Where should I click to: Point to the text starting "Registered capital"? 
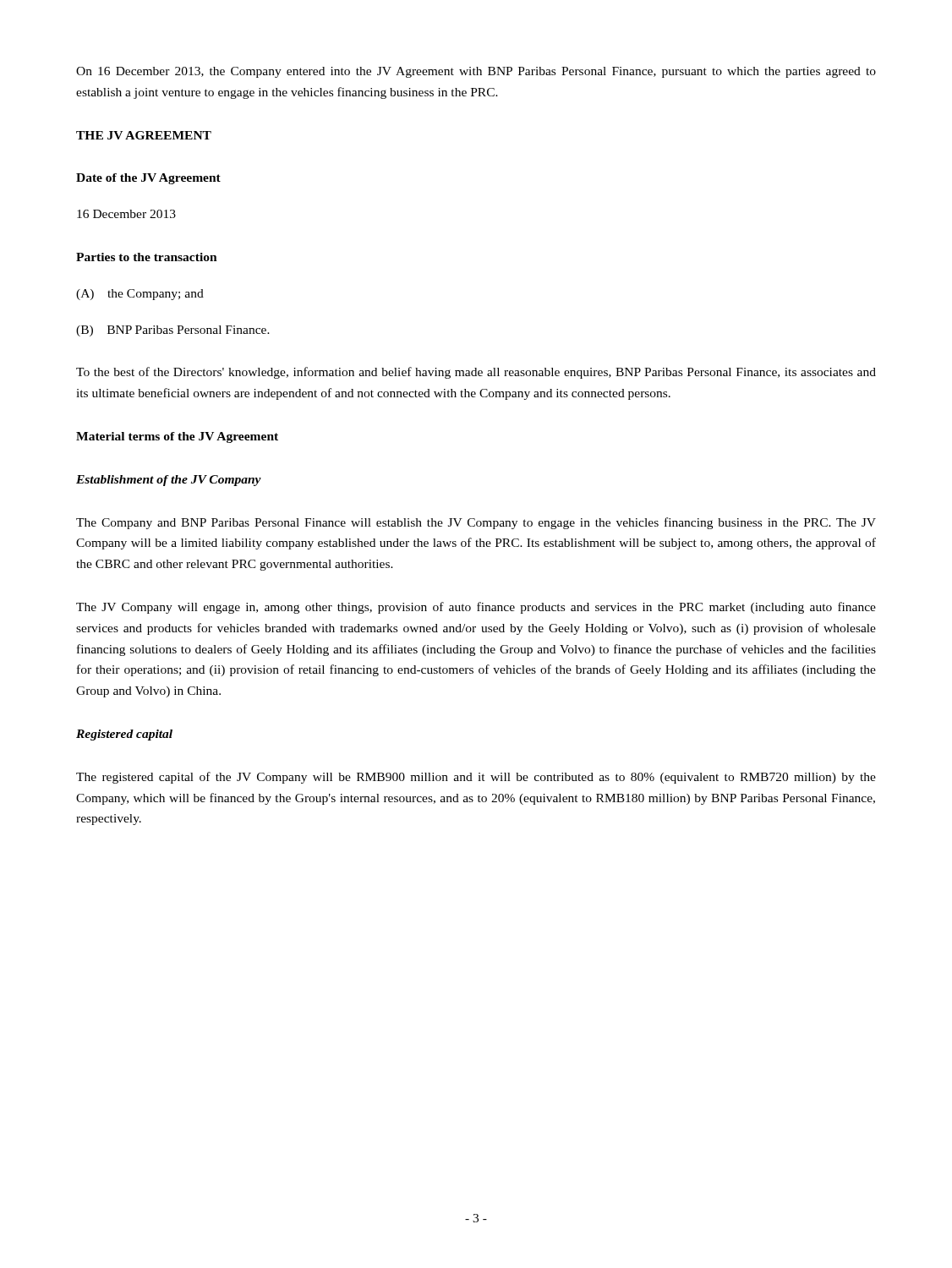pyautogui.click(x=124, y=734)
